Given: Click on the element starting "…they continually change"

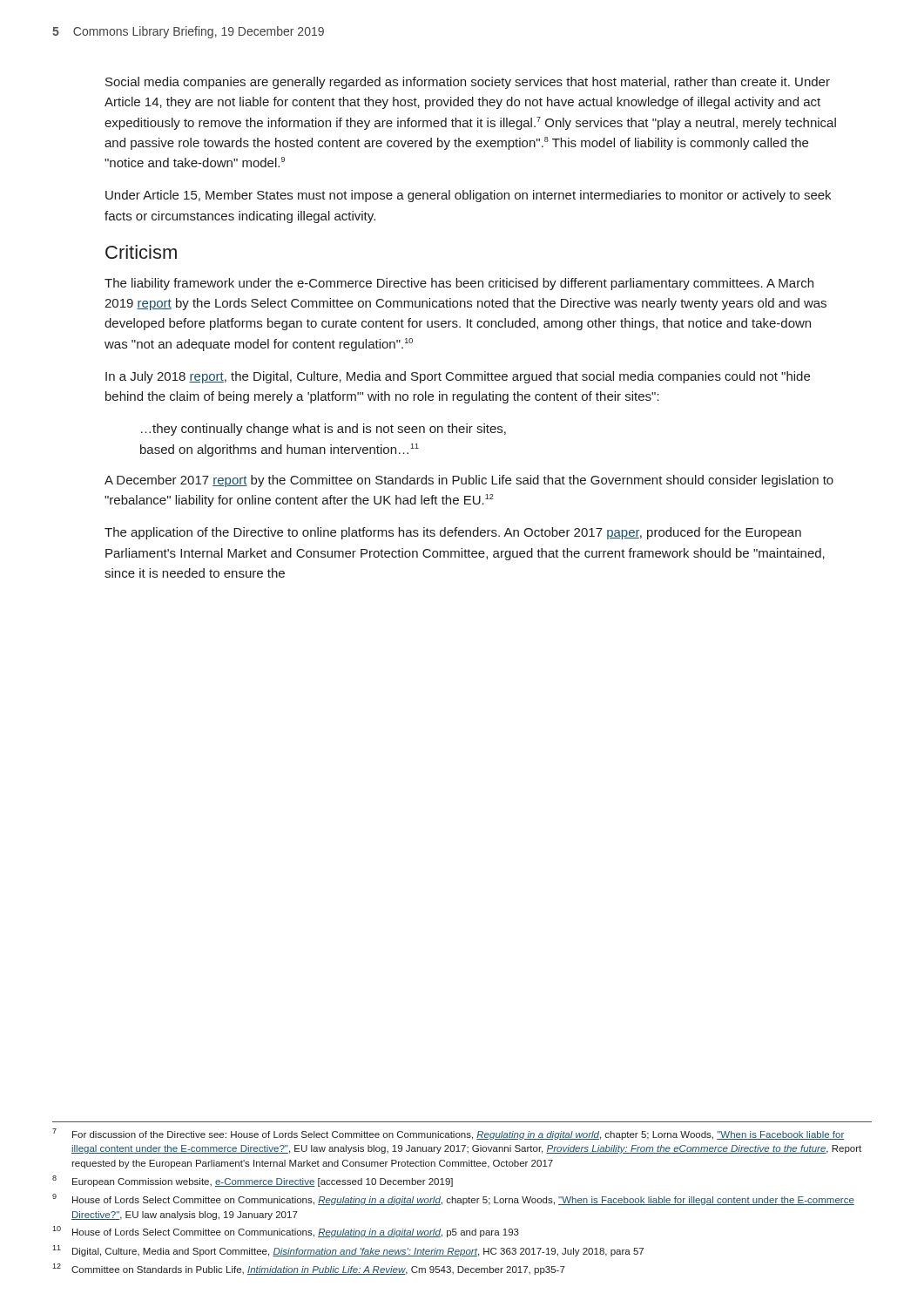Looking at the screenshot, I should pos(488,439).
